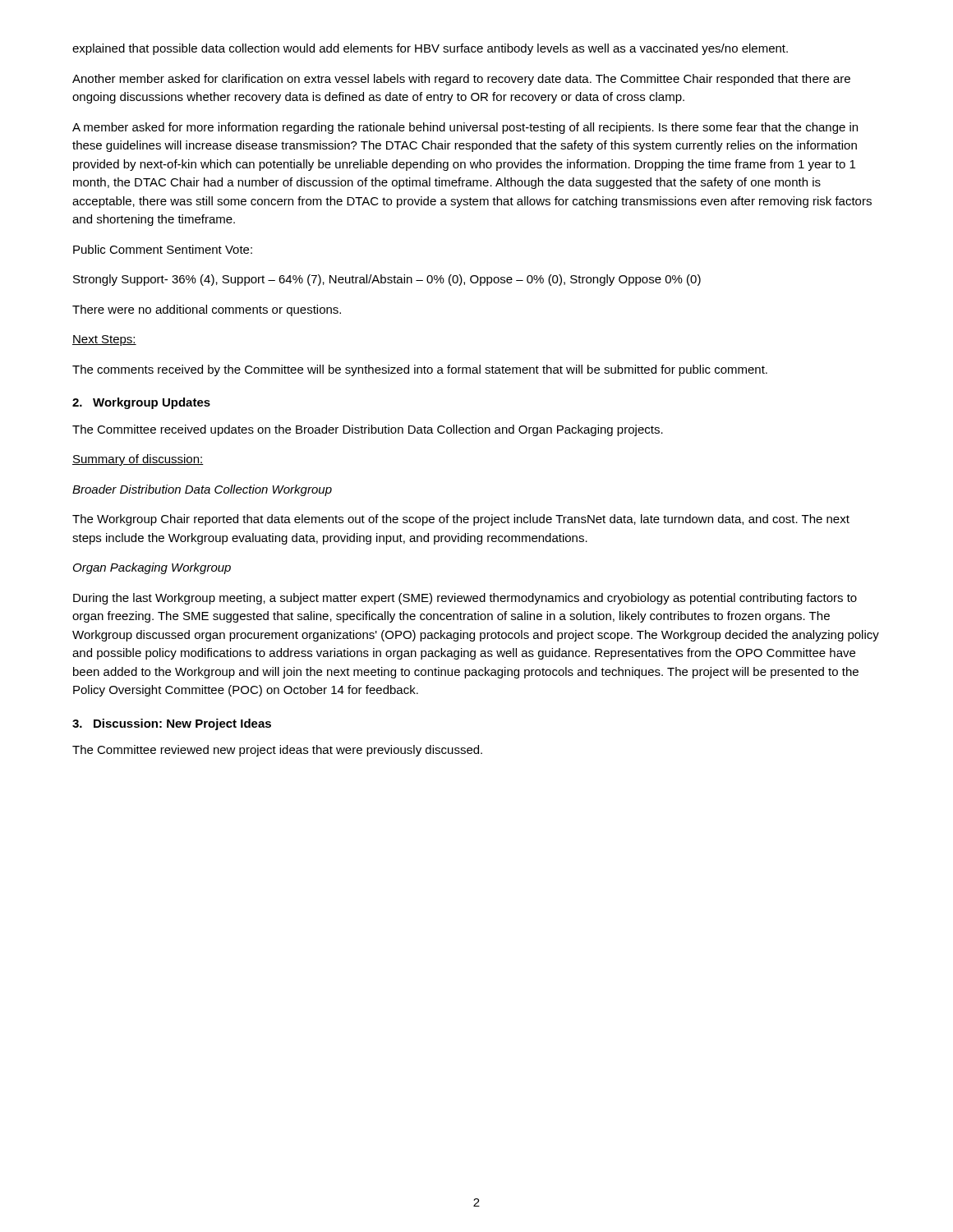The width and height of the screenshot is (953, 1232).
Task: Find the text that reads "Summary of discussion:"
Action: click(138, 459)
